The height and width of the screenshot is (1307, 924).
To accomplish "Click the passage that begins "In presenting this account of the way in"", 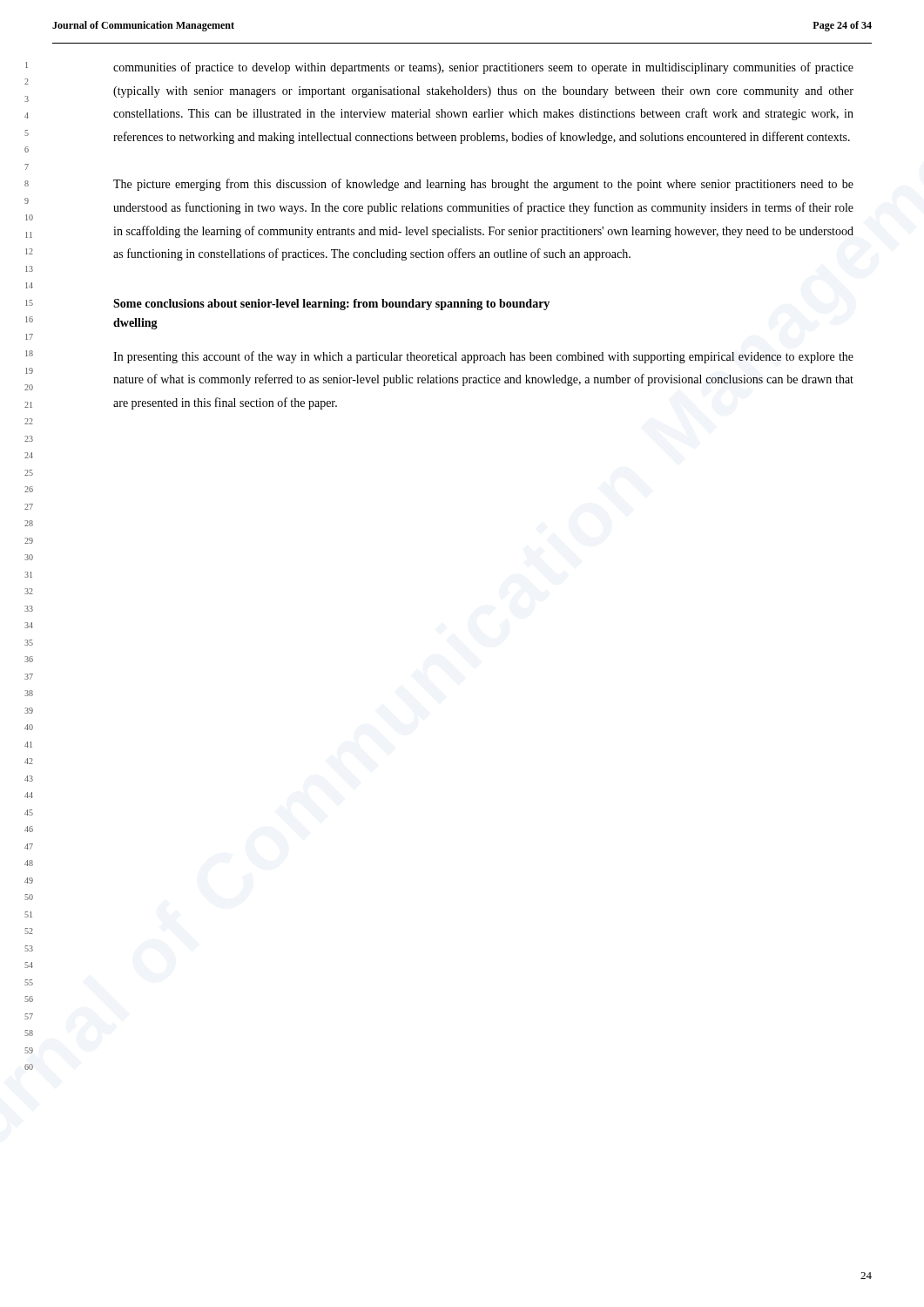I will (483, 380).
